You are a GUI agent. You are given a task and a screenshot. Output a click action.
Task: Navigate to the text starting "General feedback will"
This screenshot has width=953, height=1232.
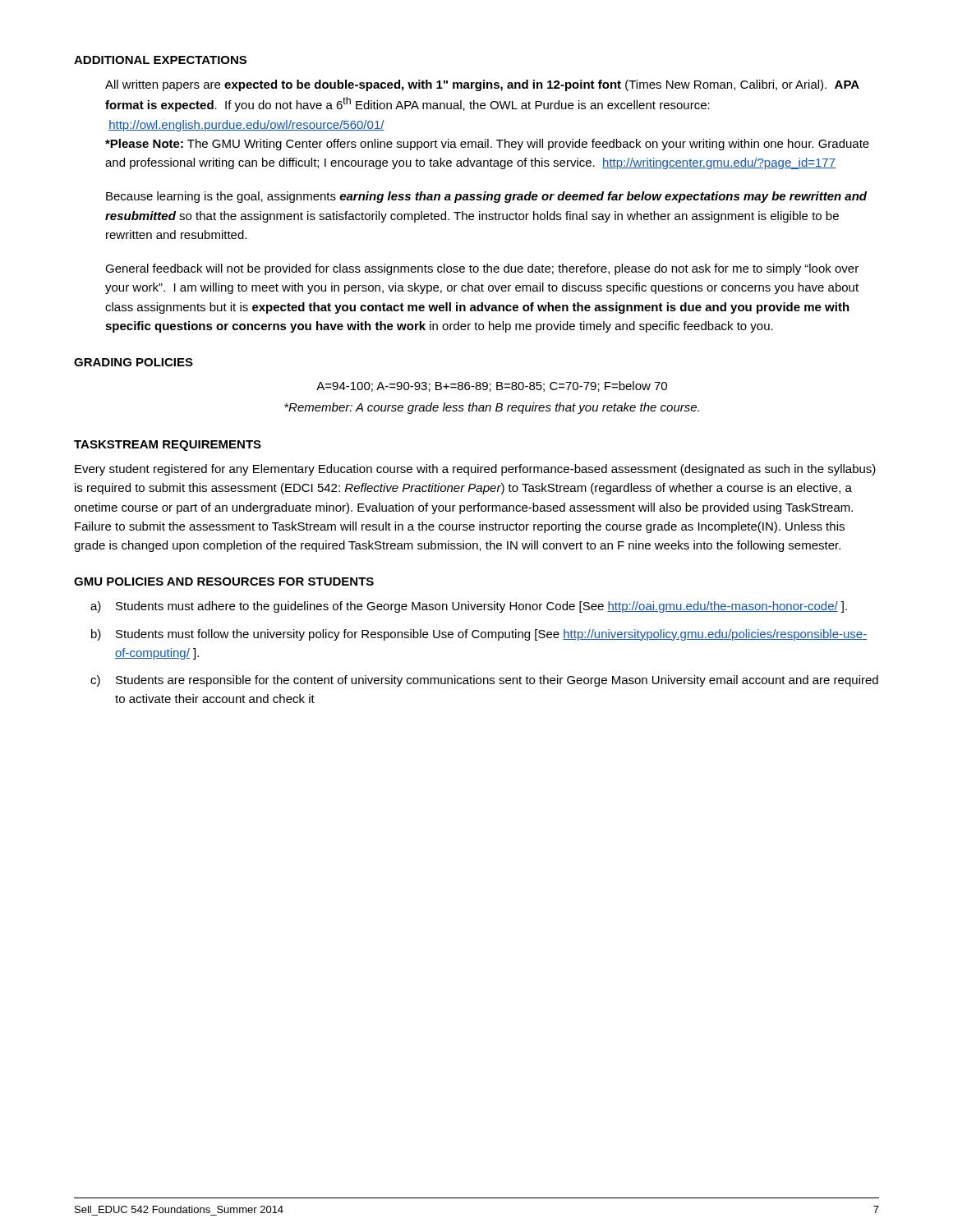click(482, 297)
